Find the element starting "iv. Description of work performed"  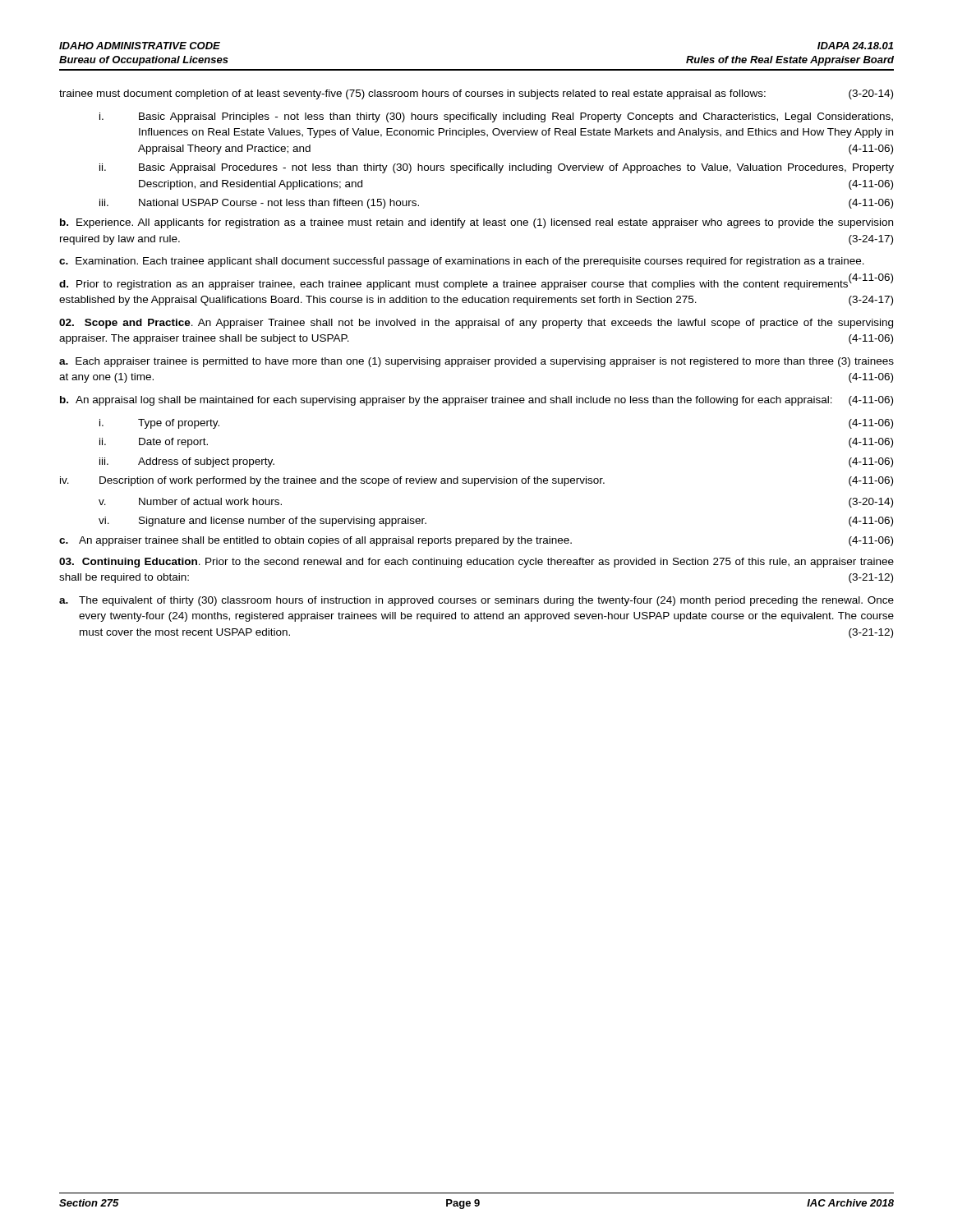(476, 480)
